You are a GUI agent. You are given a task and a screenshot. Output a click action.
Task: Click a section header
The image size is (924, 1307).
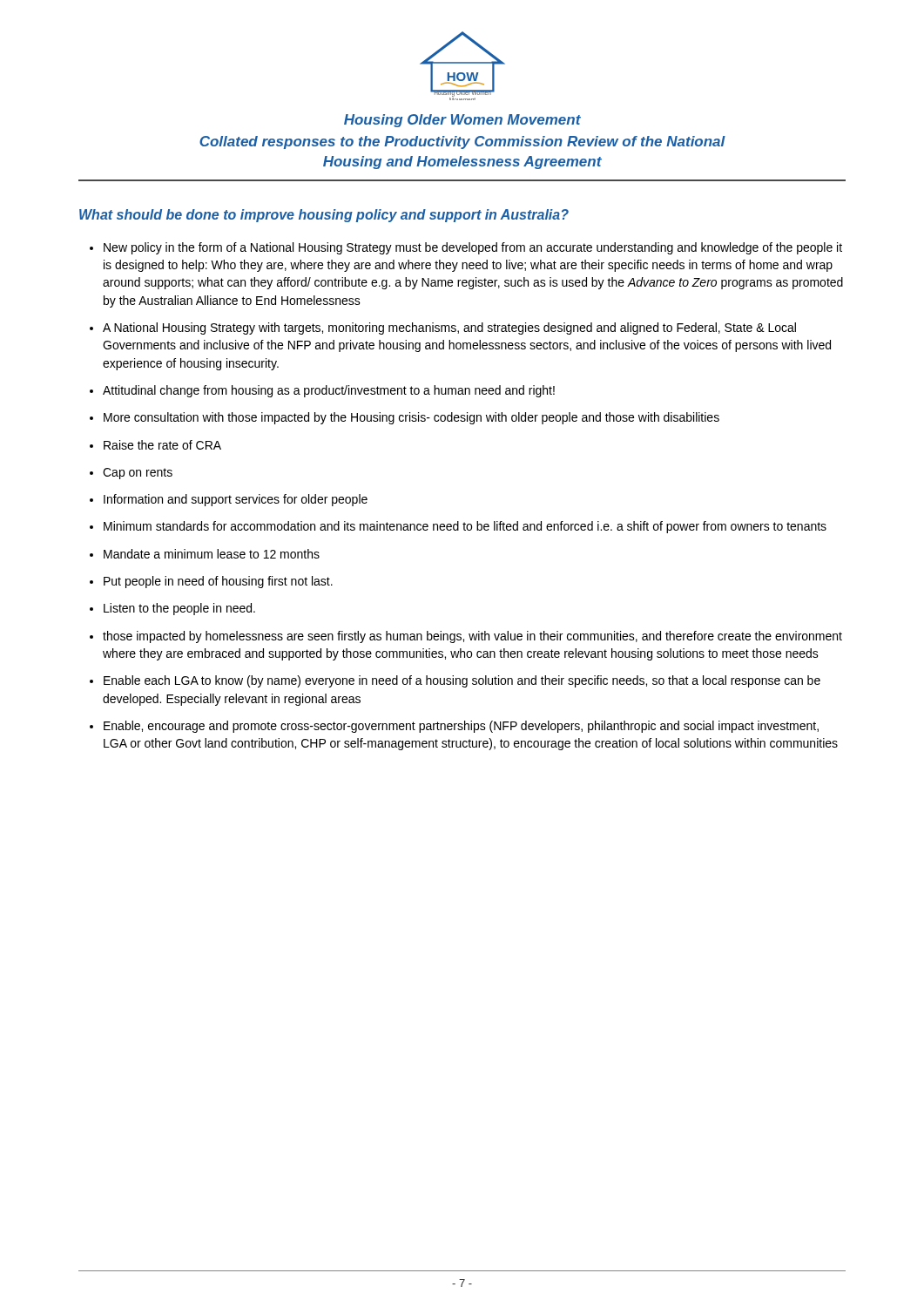coord(323,215)
